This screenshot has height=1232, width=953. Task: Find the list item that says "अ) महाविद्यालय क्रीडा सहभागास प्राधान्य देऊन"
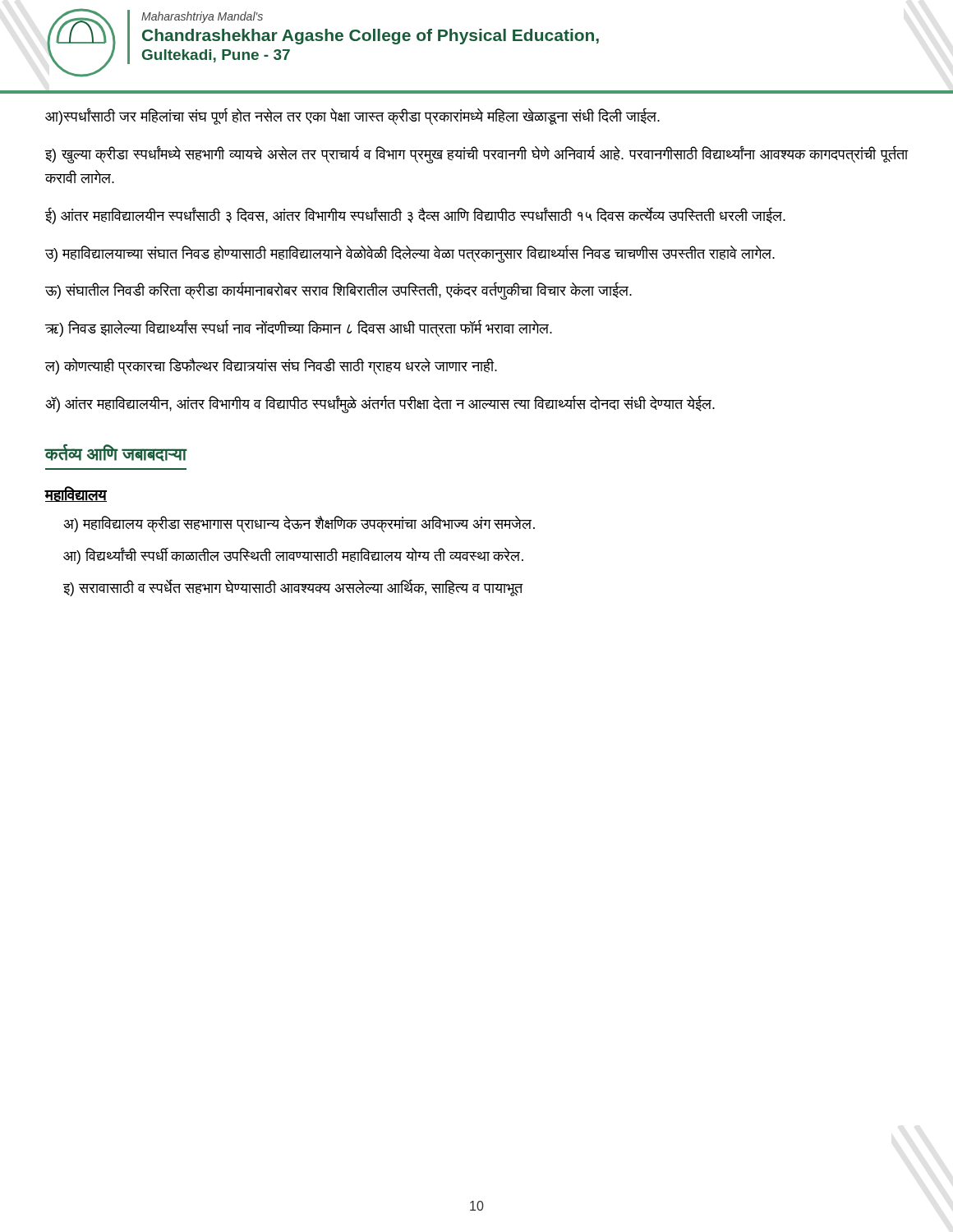click(300, 524)
